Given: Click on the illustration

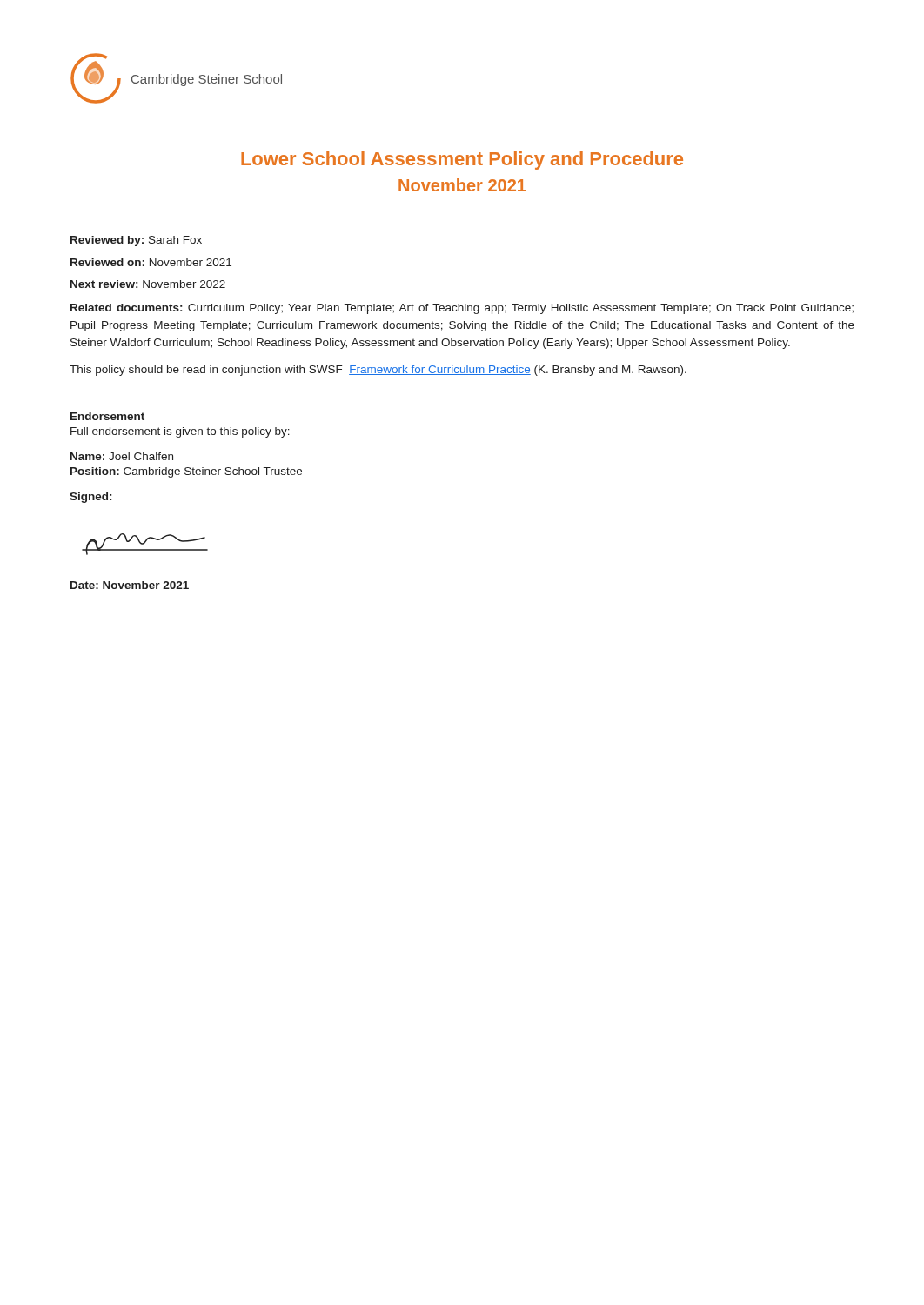Looking at the screenshot, I should coord(462,538).
